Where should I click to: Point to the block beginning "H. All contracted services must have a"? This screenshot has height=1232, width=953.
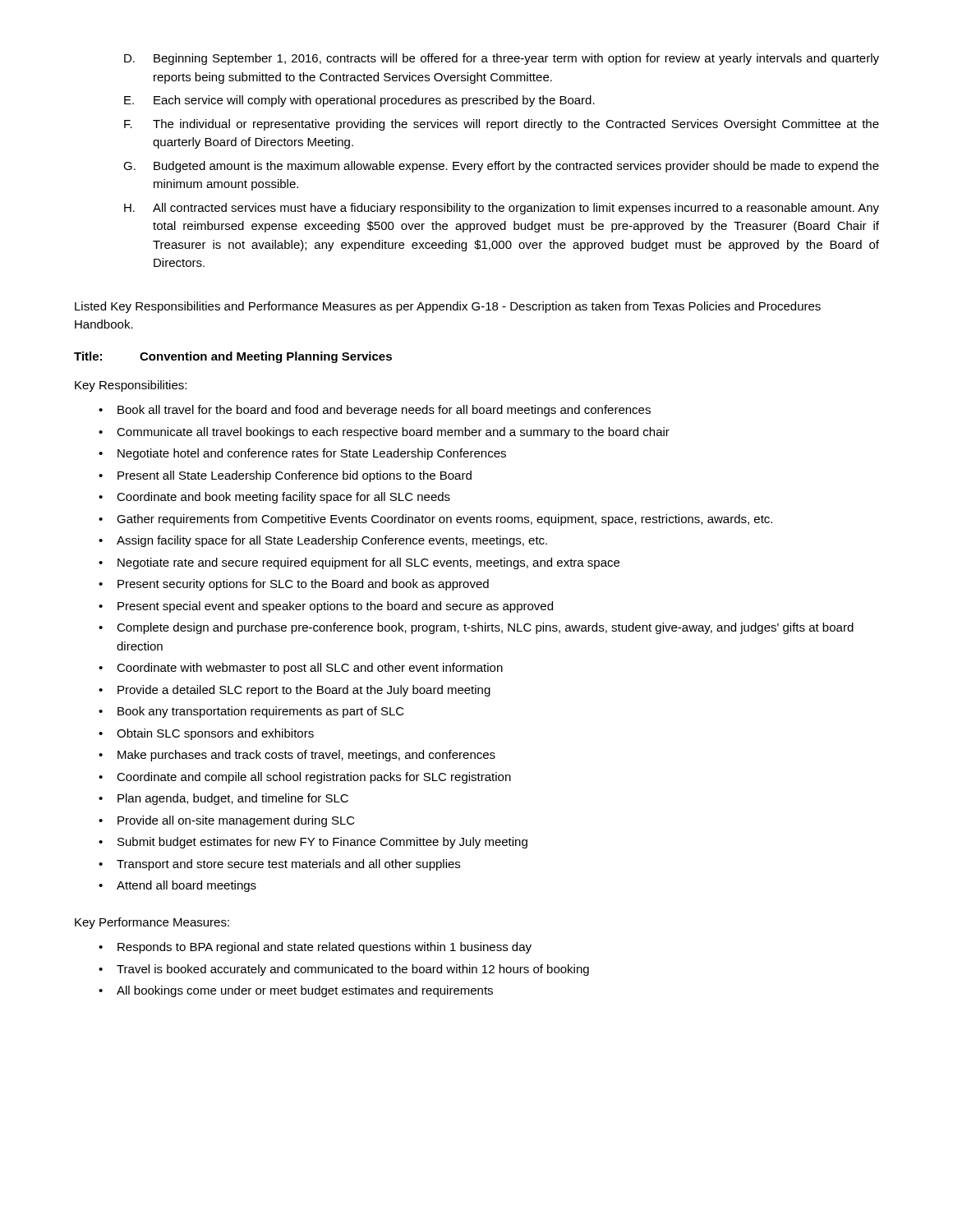(x=501, y=235)
